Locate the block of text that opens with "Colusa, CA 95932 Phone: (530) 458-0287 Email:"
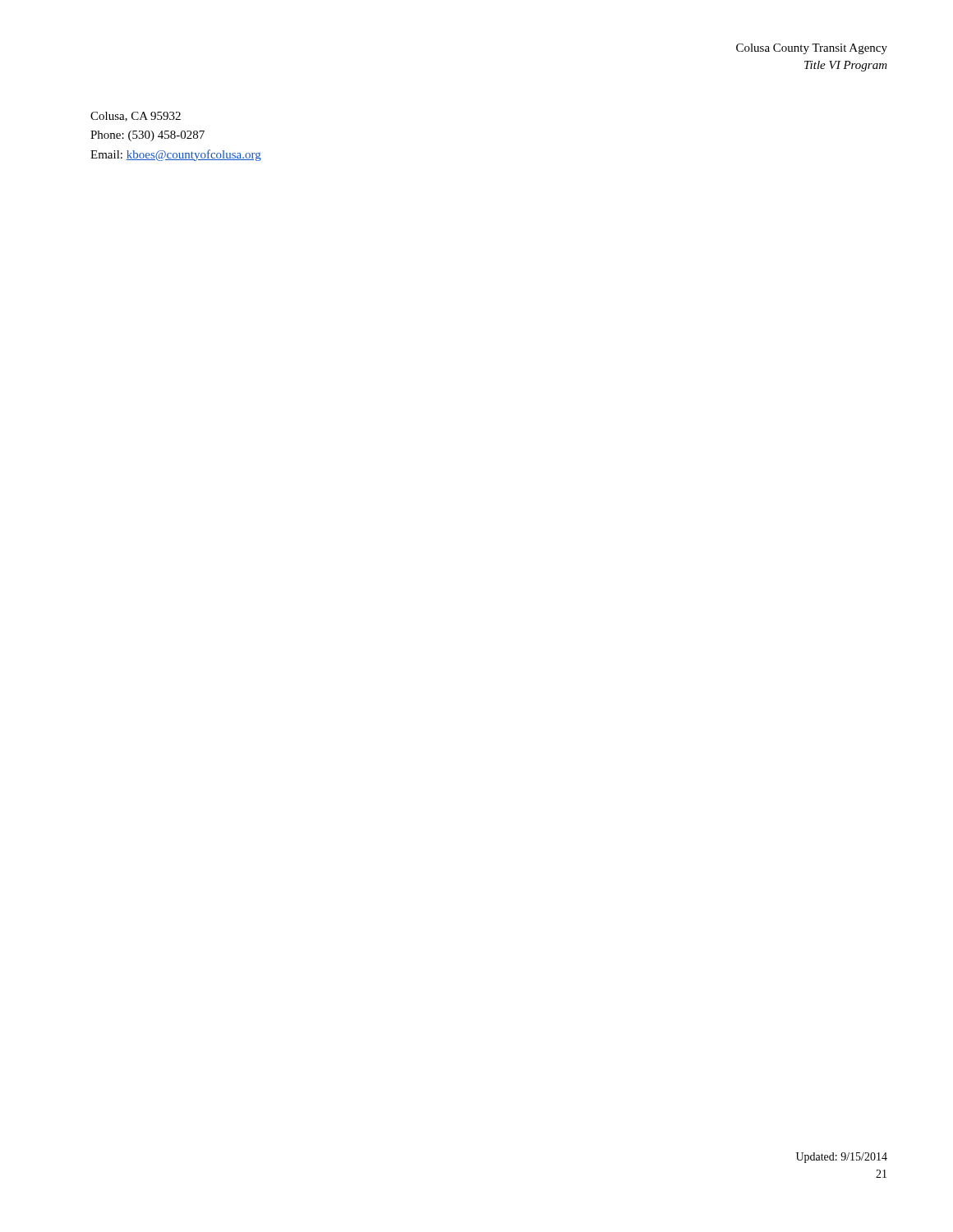This screenshot has height=1232, width=953. click(x=176, y=135)
